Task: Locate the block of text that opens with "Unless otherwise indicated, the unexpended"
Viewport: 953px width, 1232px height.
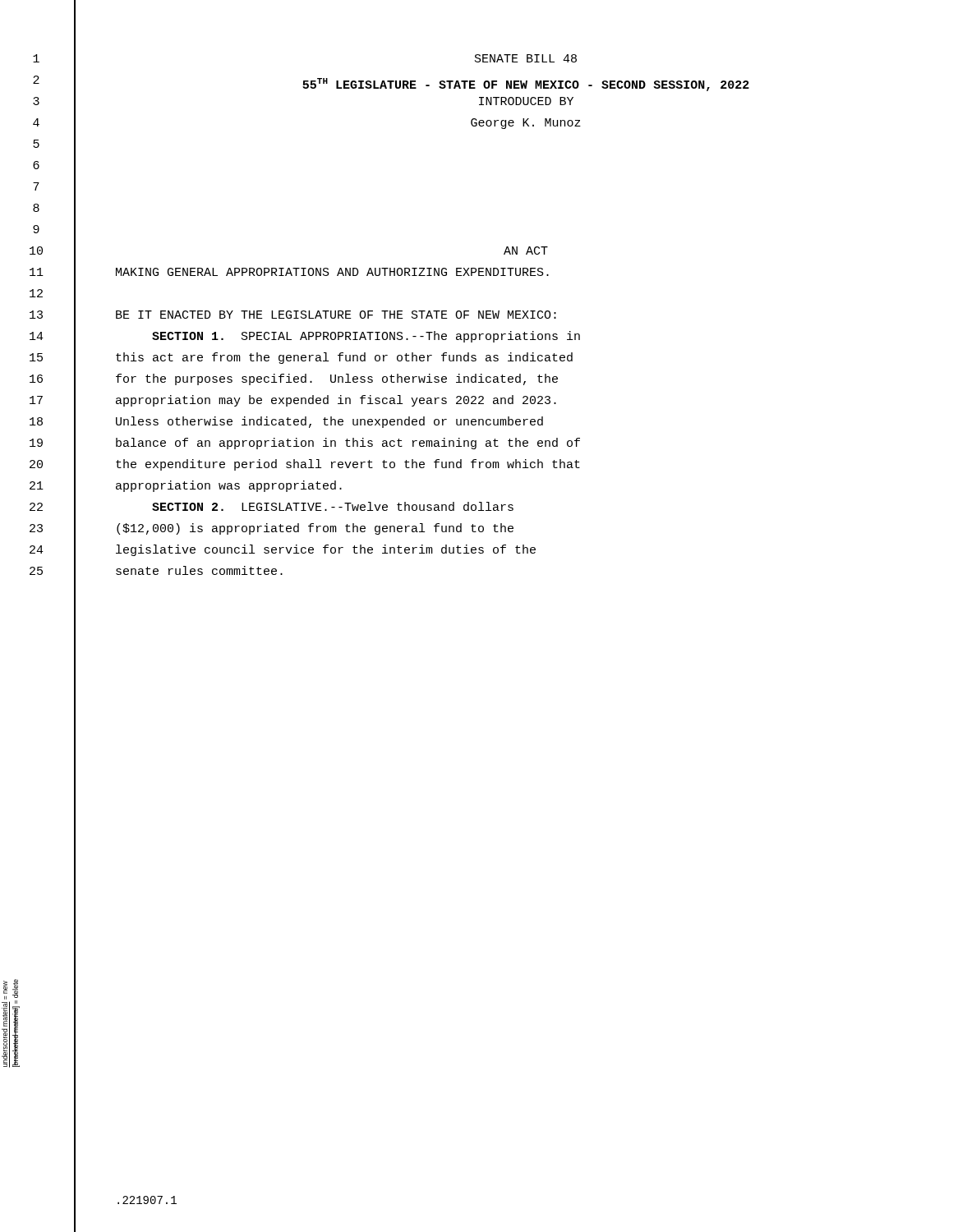Action: tap(329, 423)
